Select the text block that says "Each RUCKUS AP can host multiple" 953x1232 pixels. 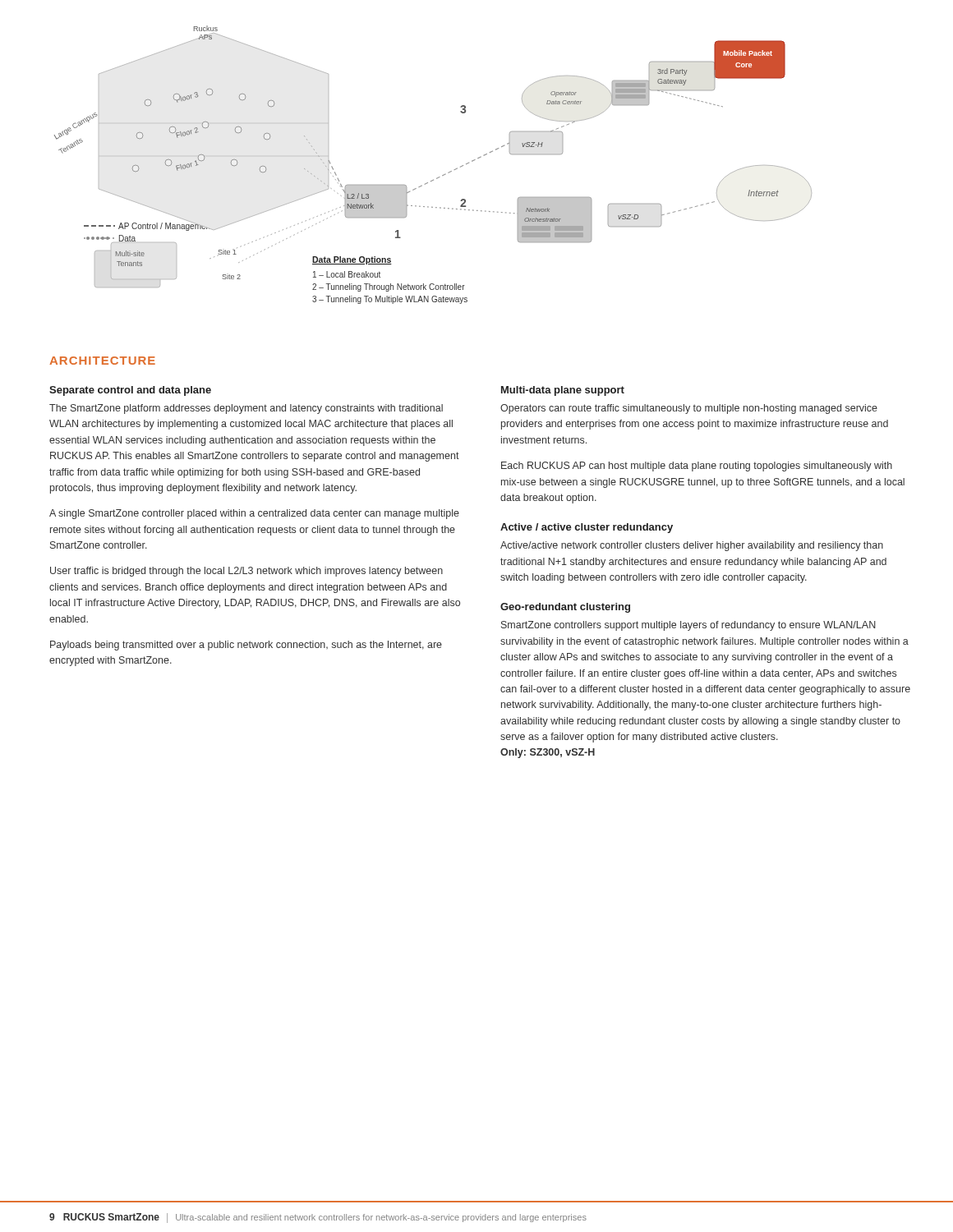[x=703, y=482]
